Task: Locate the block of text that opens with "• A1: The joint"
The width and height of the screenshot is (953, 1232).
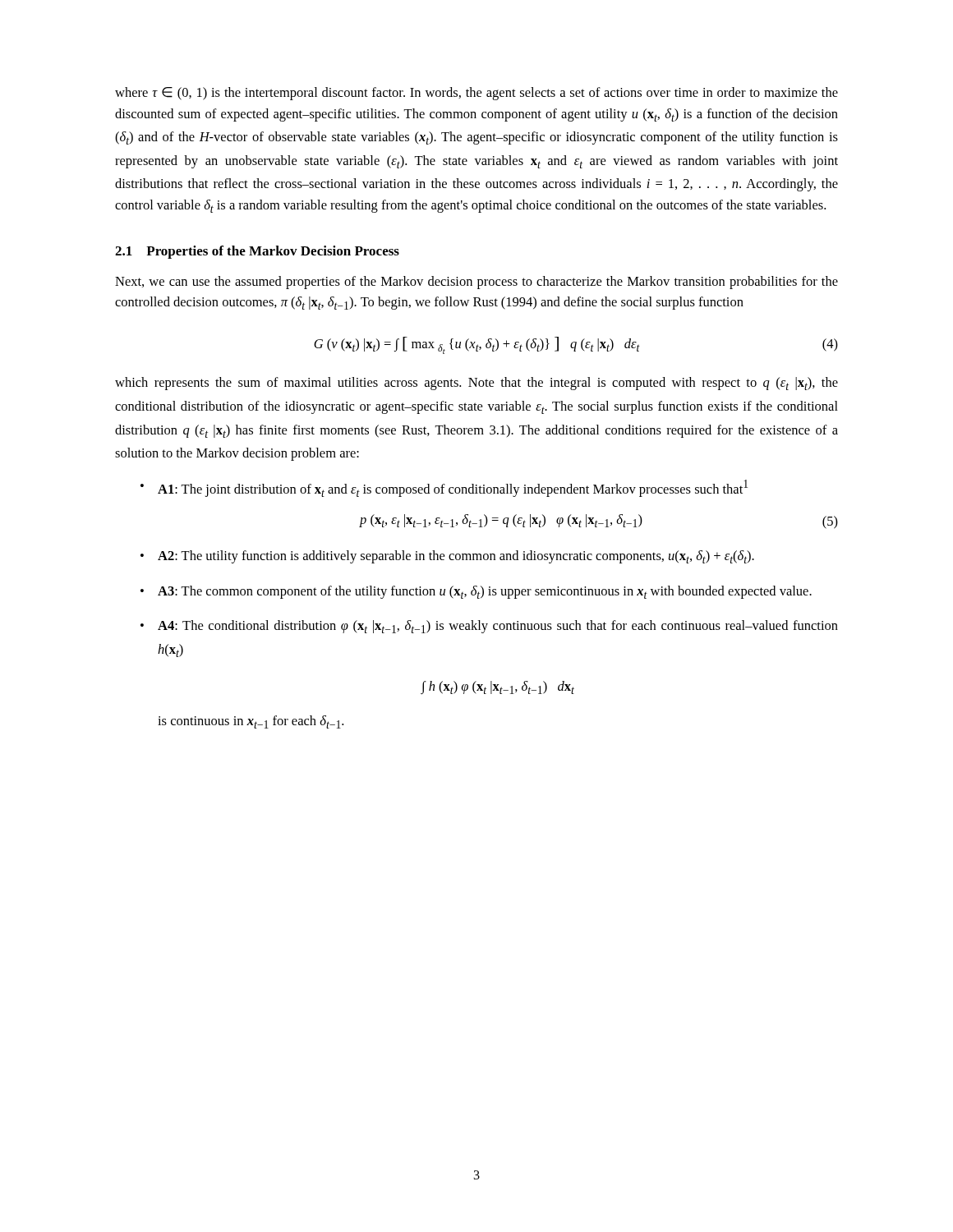Action: point(489,489)
